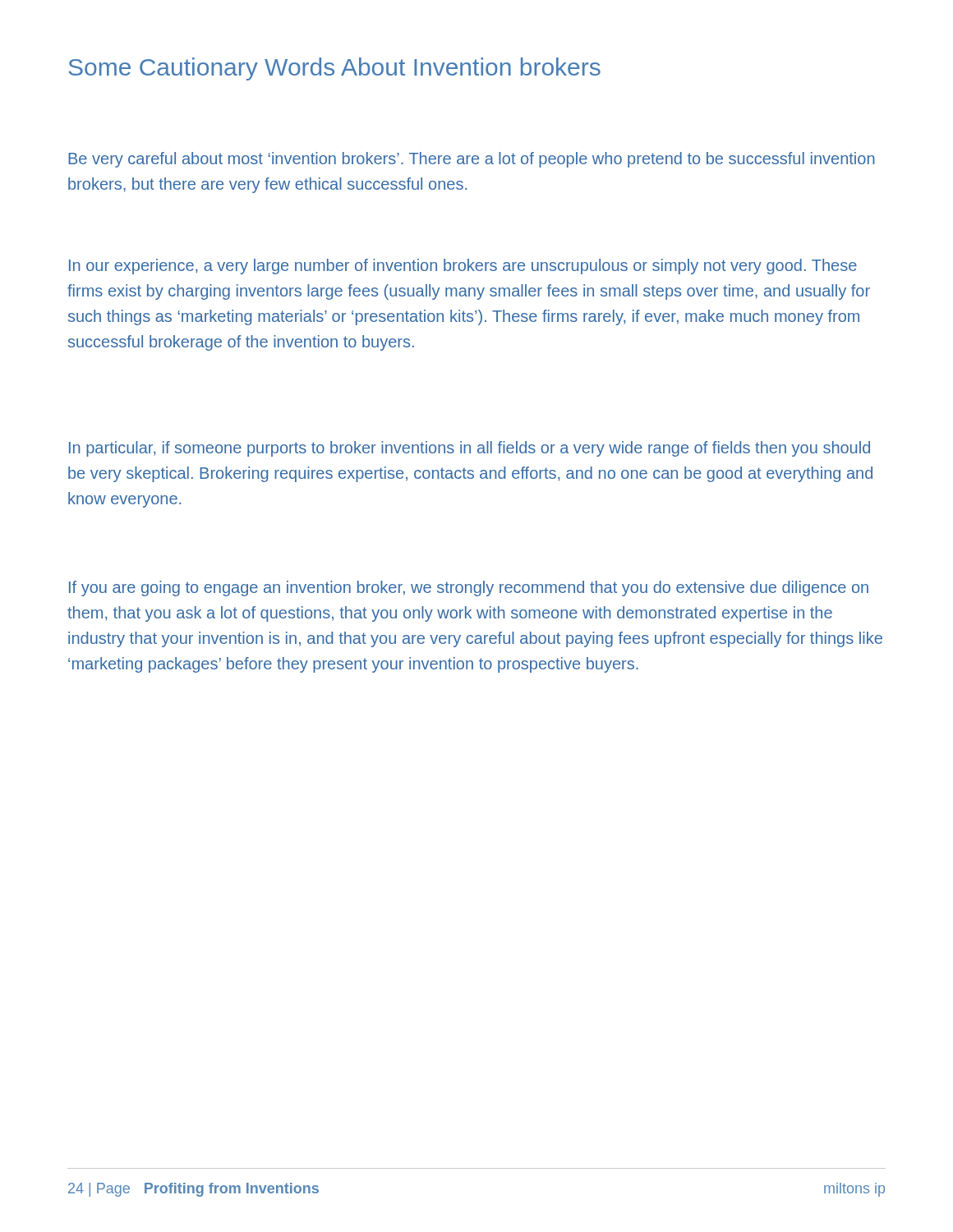Image resolution: width=953 pixels, height=1232 pixels.
Task: Click on the text block with the text "In particular, if someone purports to"
Action: point(470,473)
